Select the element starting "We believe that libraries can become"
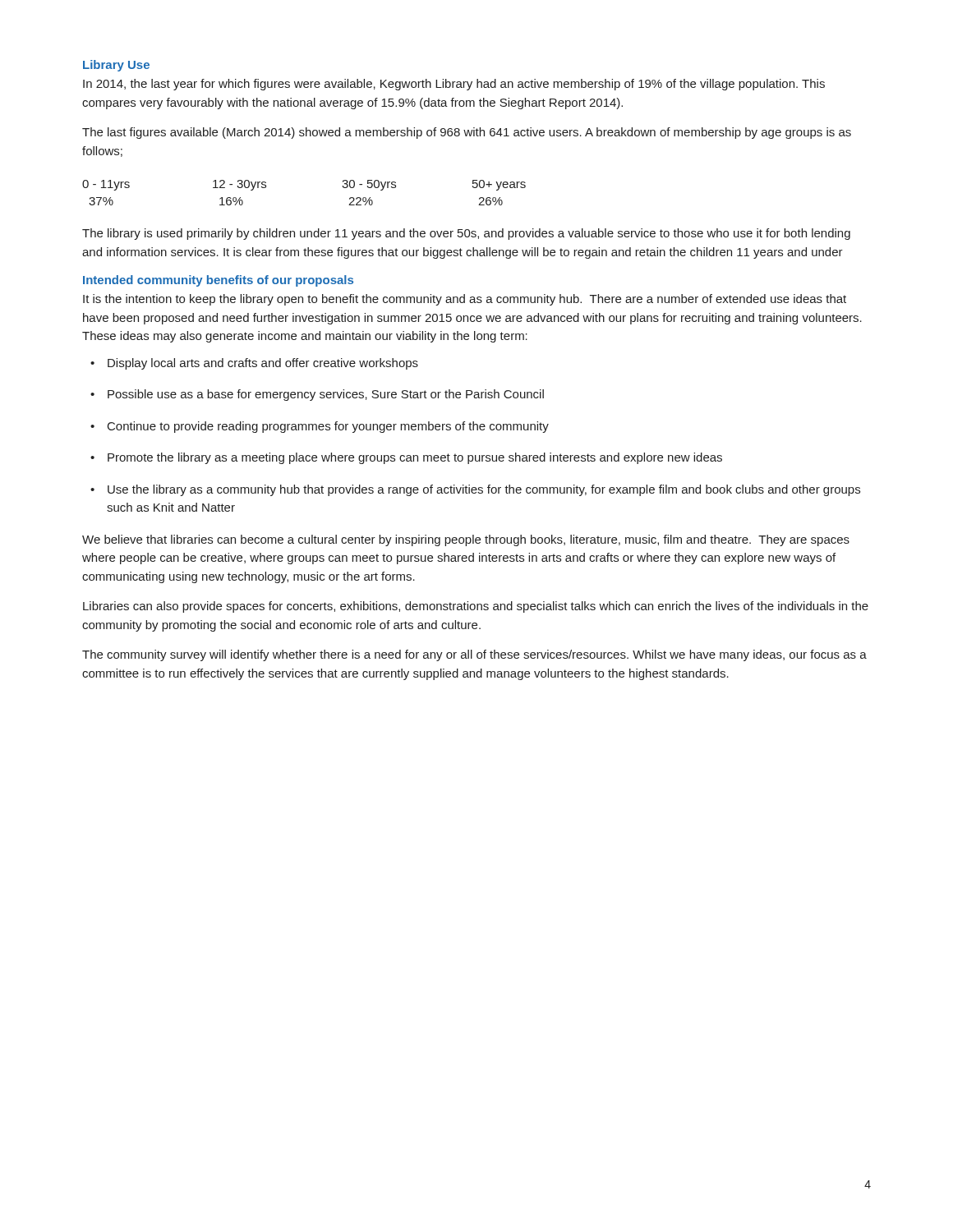953x1232 pixels. coord(466,557)
